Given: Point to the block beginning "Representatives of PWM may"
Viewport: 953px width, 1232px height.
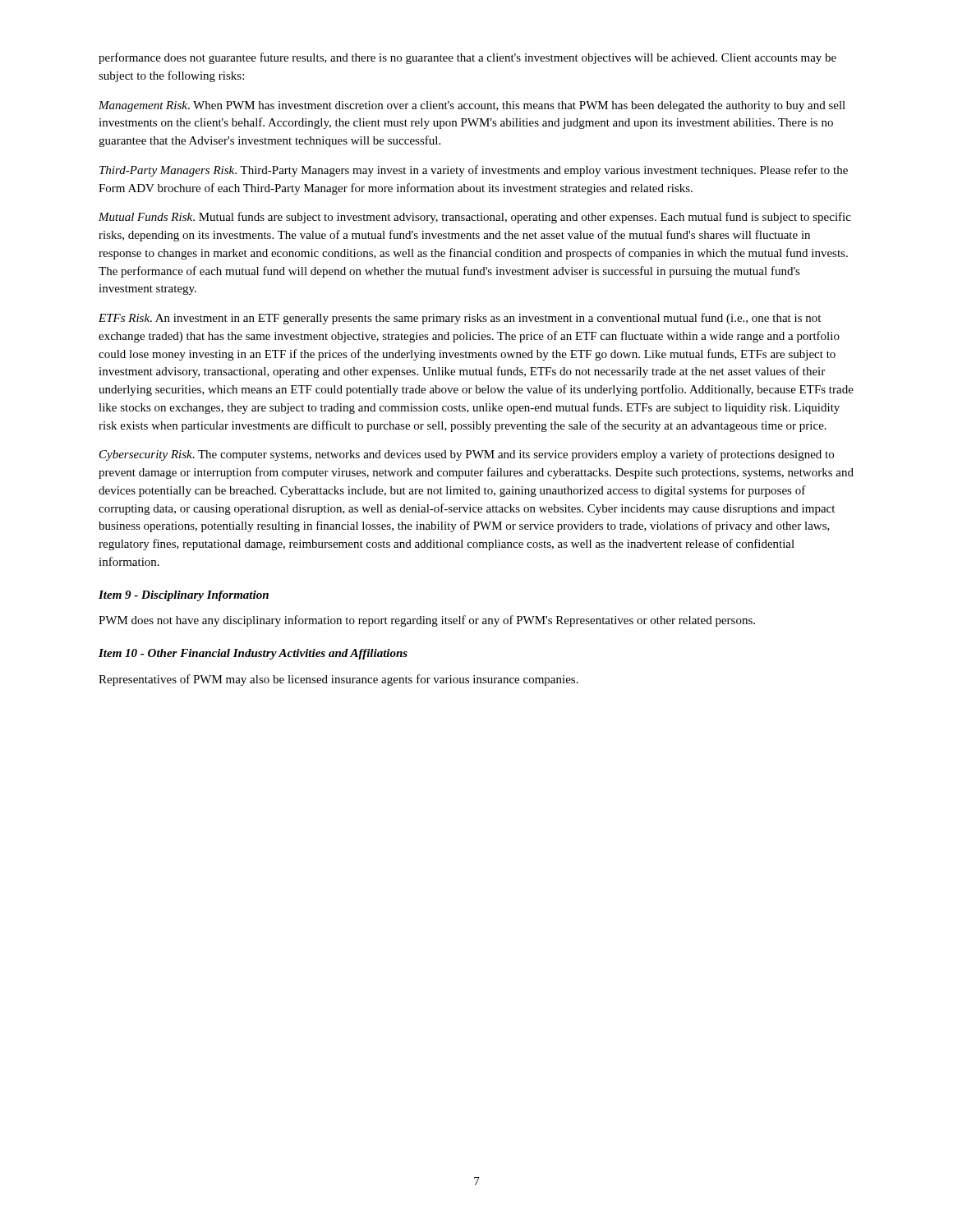Looking at the screenshot, I should [476, 680].
